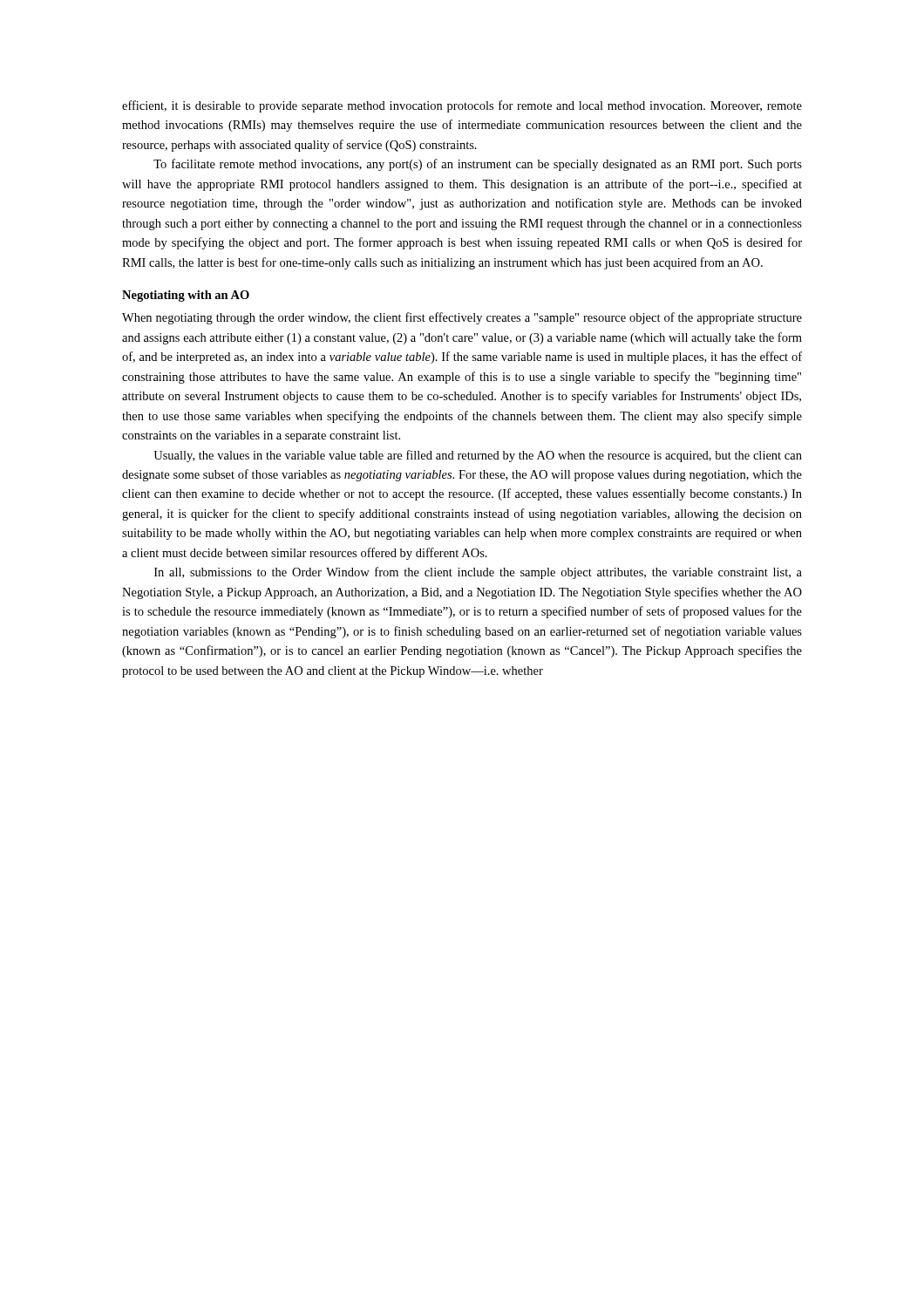The width and height of the screenshot is (924, 1308).
Task: Select the passage starting "When negotiating through the order window, the"
Action: tap(462, 377)
